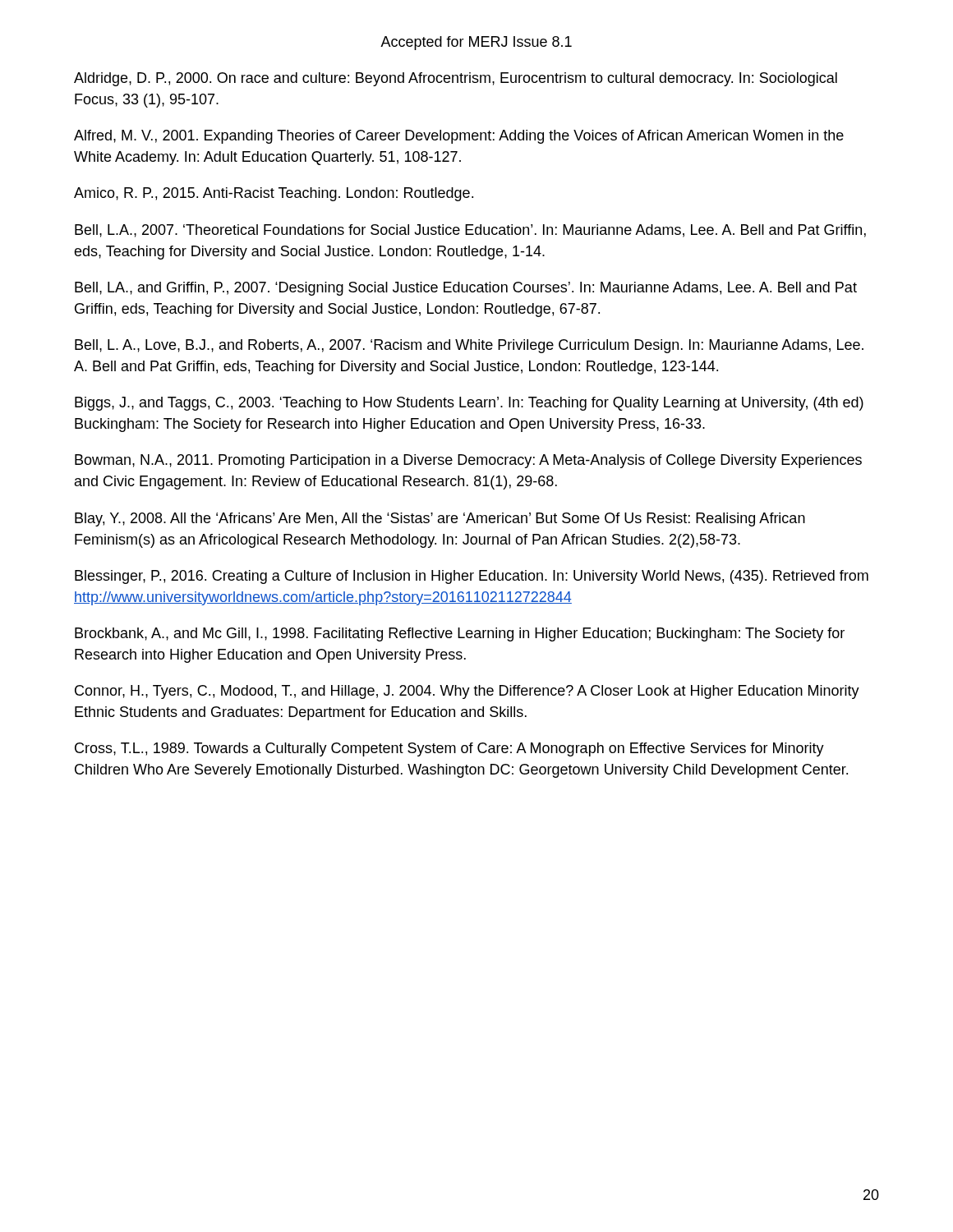Find the list item that reads "Alfred, M. V., 2001. Expanding"
Image resolution: width=953 pixels, height=1232 pixels.
459,146
